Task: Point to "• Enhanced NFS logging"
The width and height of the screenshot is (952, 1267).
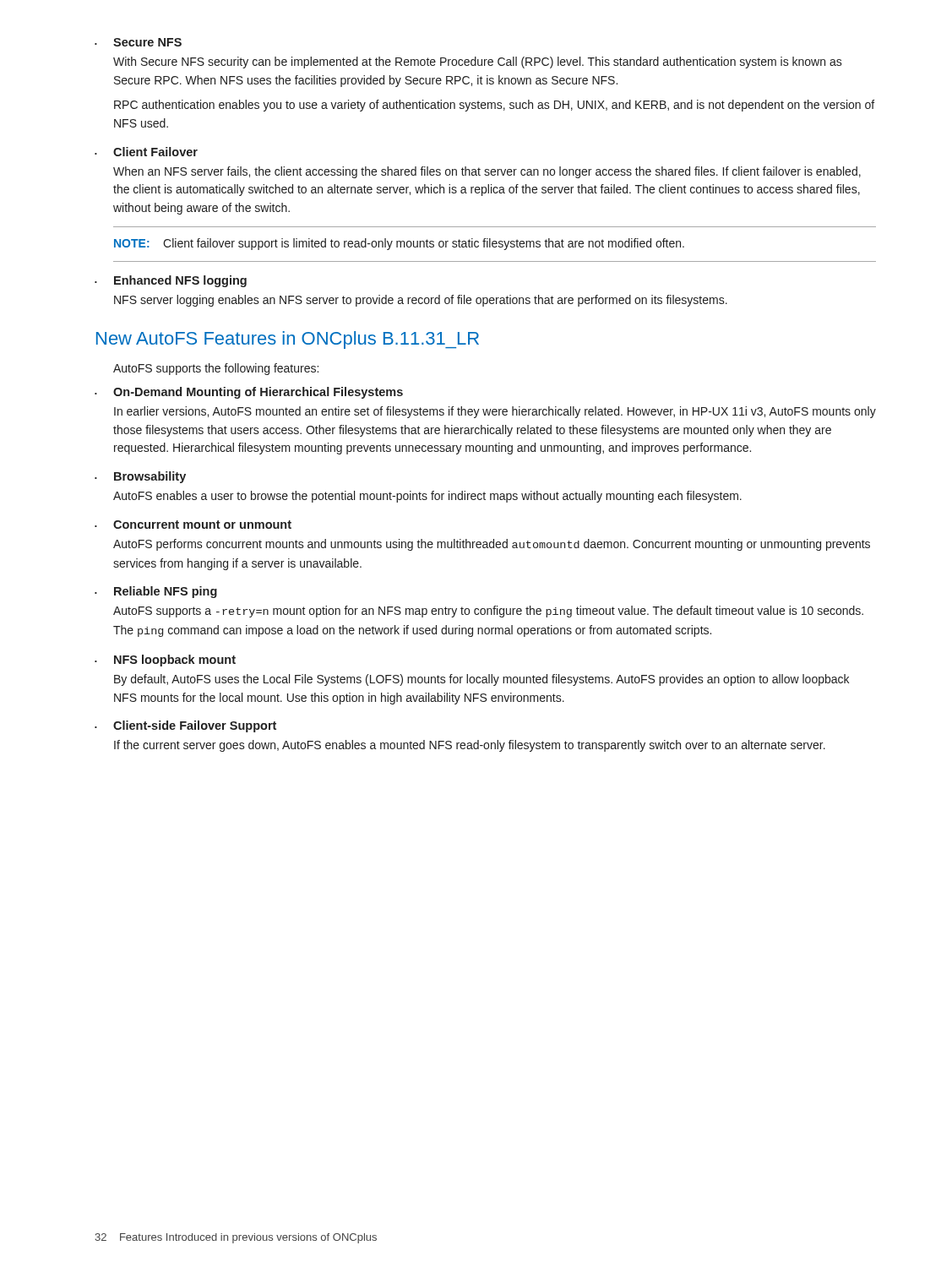Action: (171, 281)
